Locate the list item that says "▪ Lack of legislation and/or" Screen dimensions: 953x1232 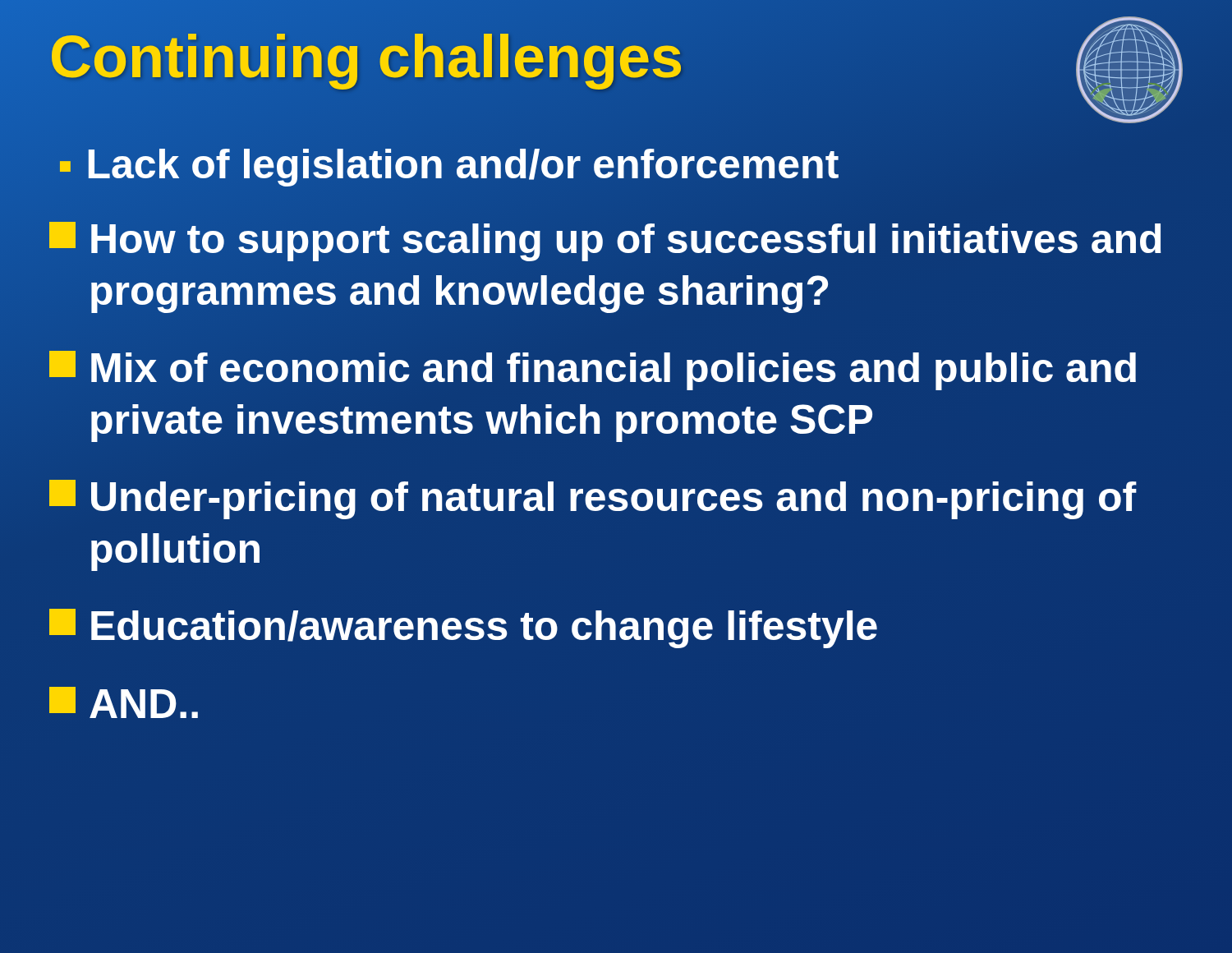(x=448, y=165)
